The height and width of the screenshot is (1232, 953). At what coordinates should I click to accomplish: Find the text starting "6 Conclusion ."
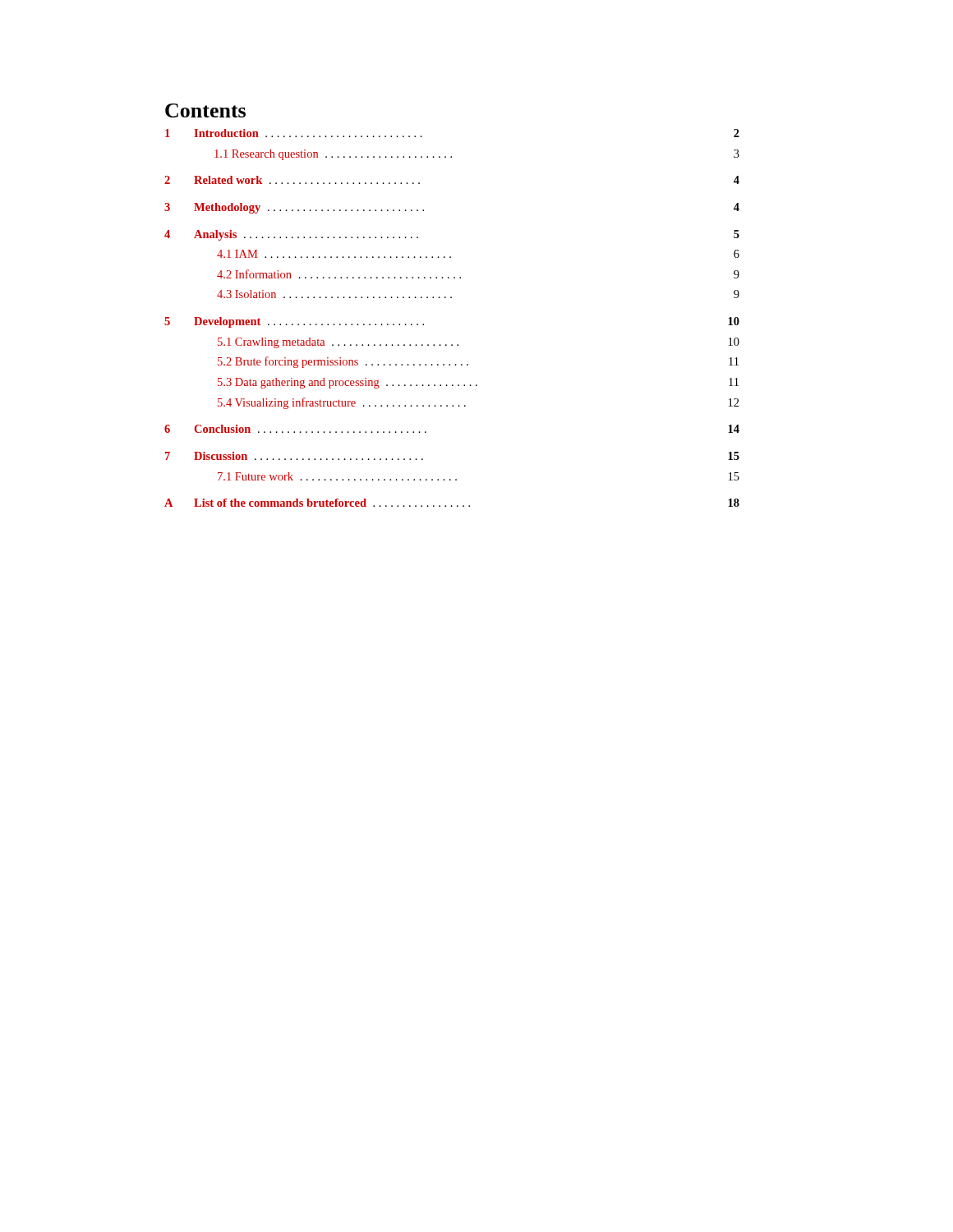click(226, 428)
